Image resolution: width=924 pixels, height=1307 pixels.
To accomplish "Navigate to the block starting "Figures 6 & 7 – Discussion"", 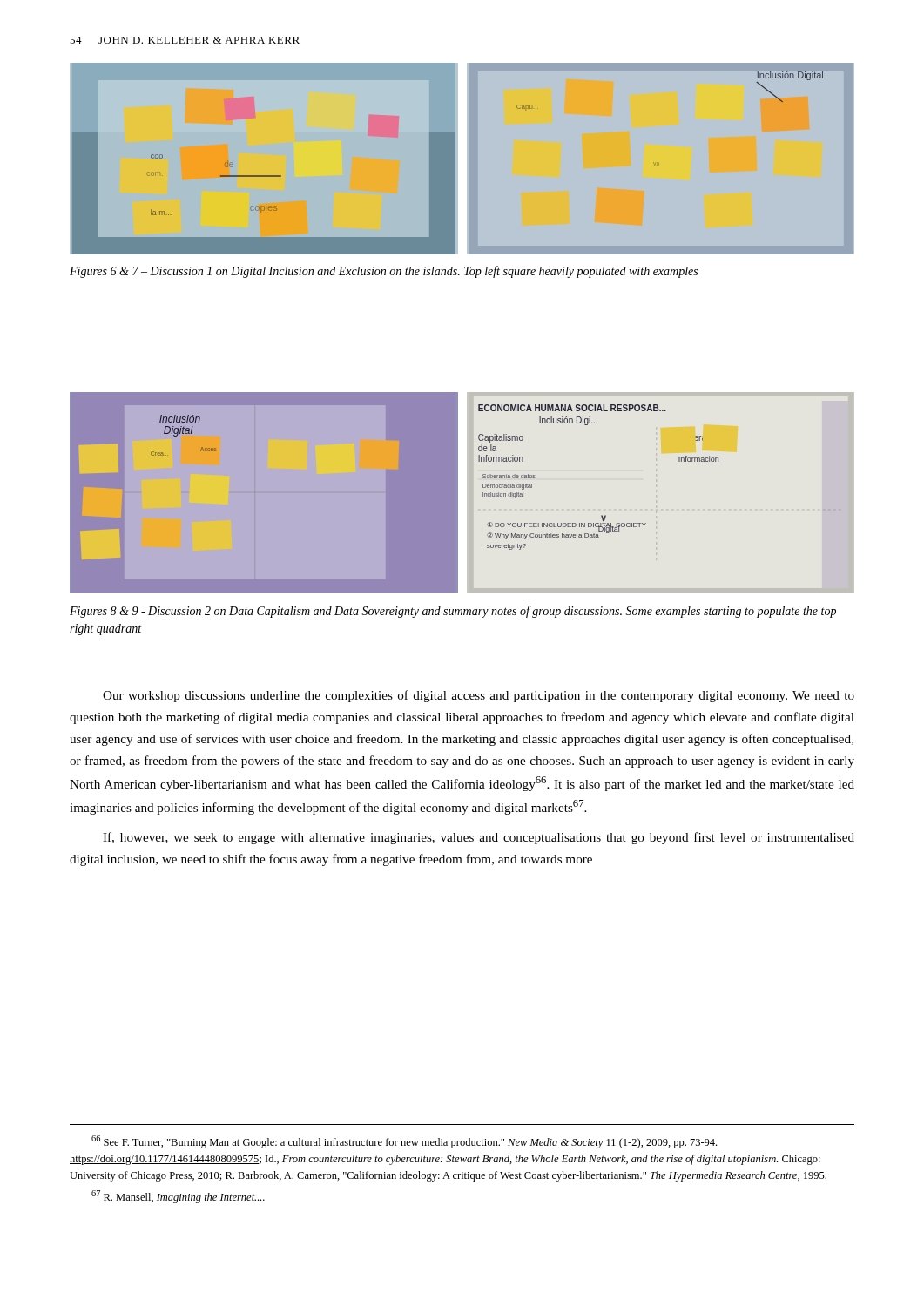I will [x=384, y=271].
